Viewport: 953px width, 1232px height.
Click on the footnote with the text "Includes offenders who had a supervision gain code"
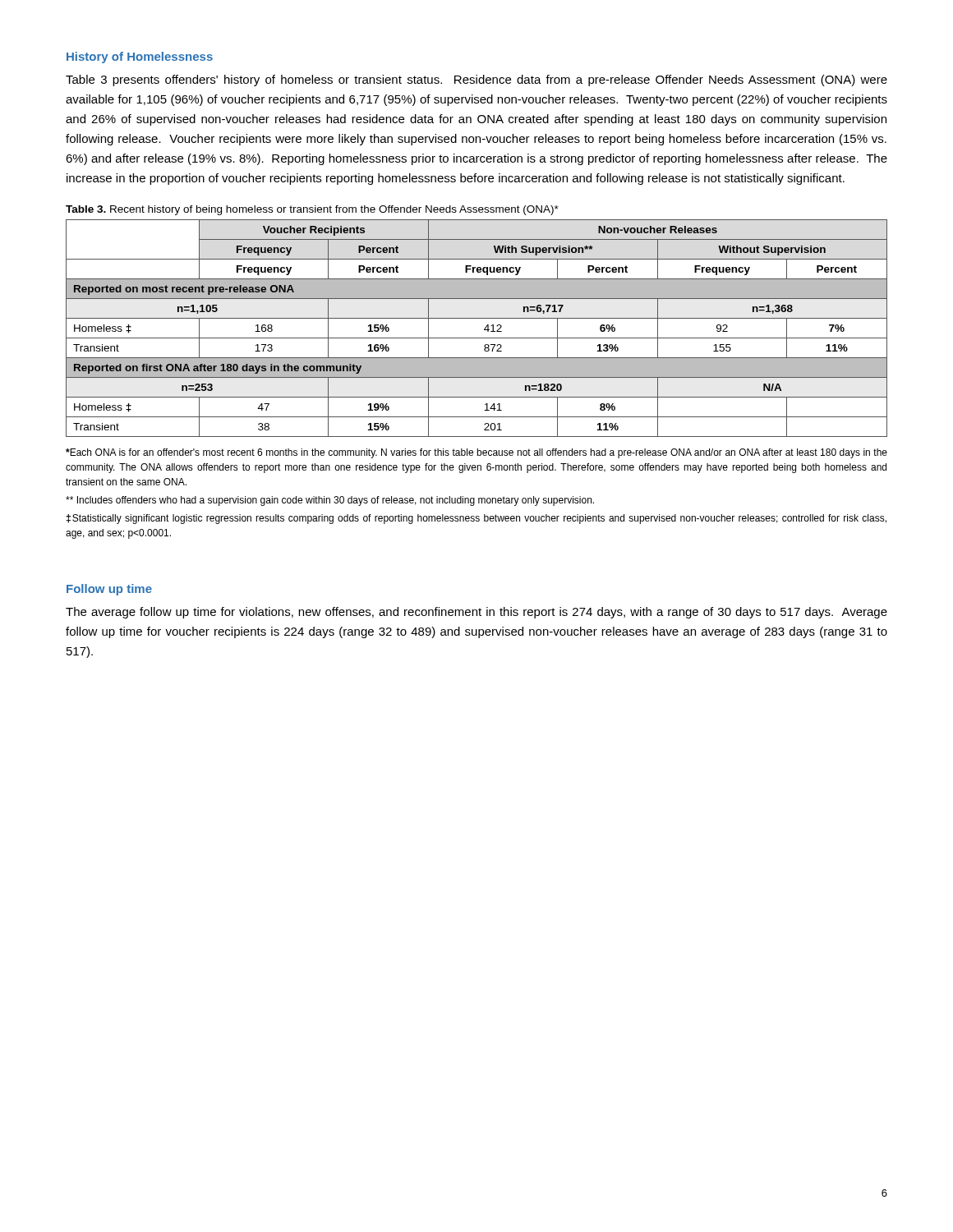coord(476,500)
